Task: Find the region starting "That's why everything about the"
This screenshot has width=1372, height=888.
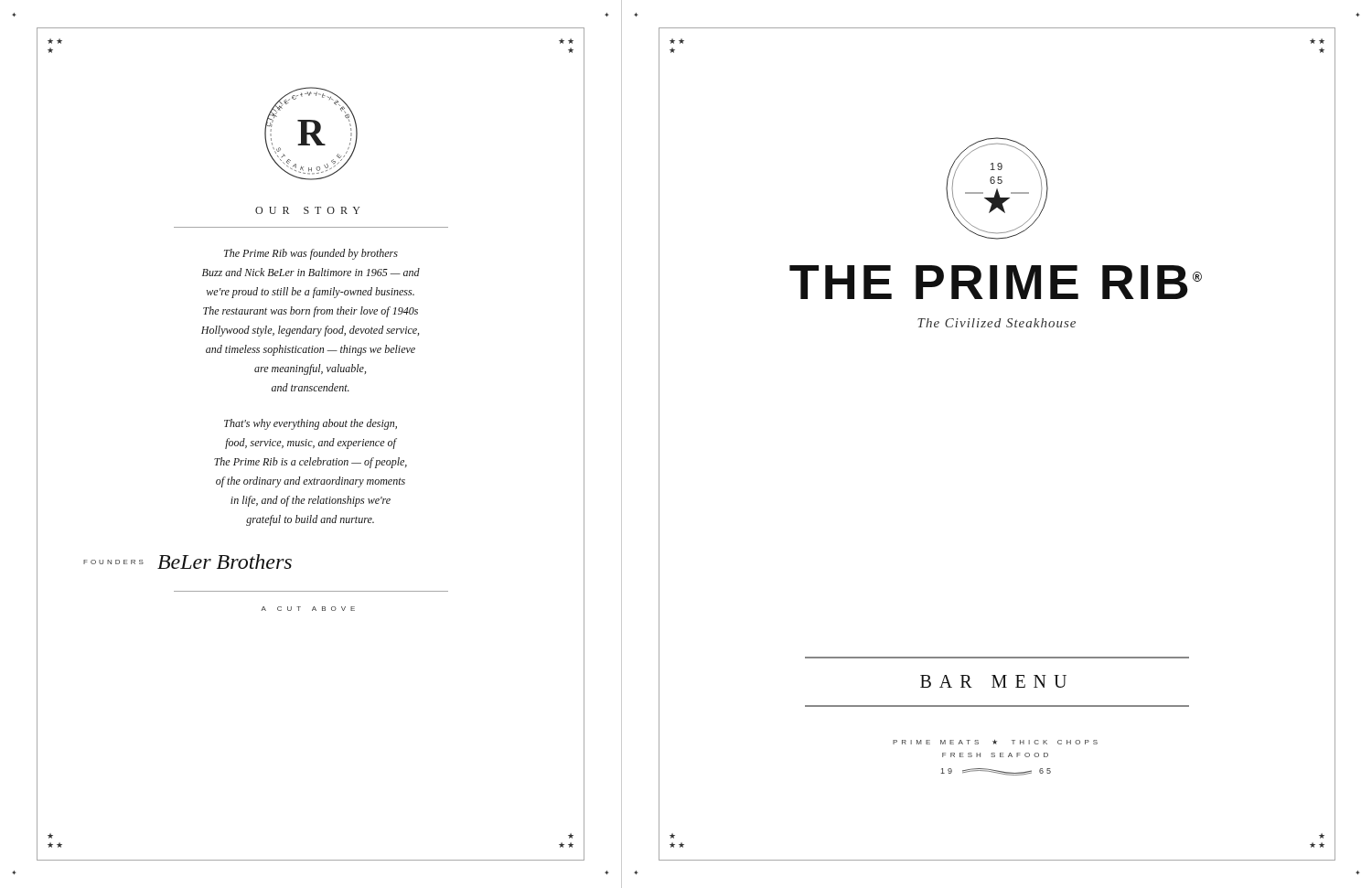Action: pos(311,471)
